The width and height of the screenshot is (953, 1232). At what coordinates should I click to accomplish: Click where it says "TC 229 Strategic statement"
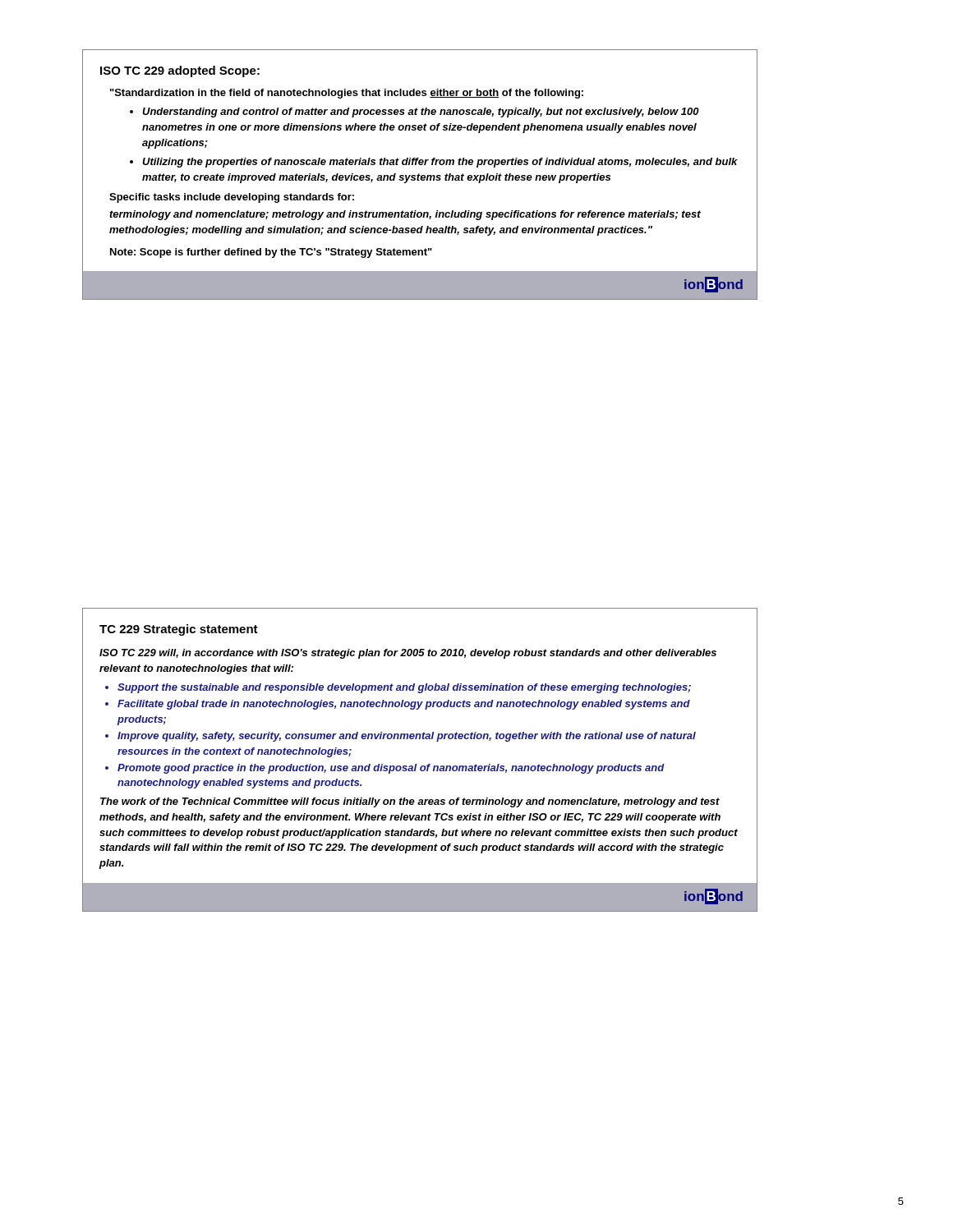(178, 629)
